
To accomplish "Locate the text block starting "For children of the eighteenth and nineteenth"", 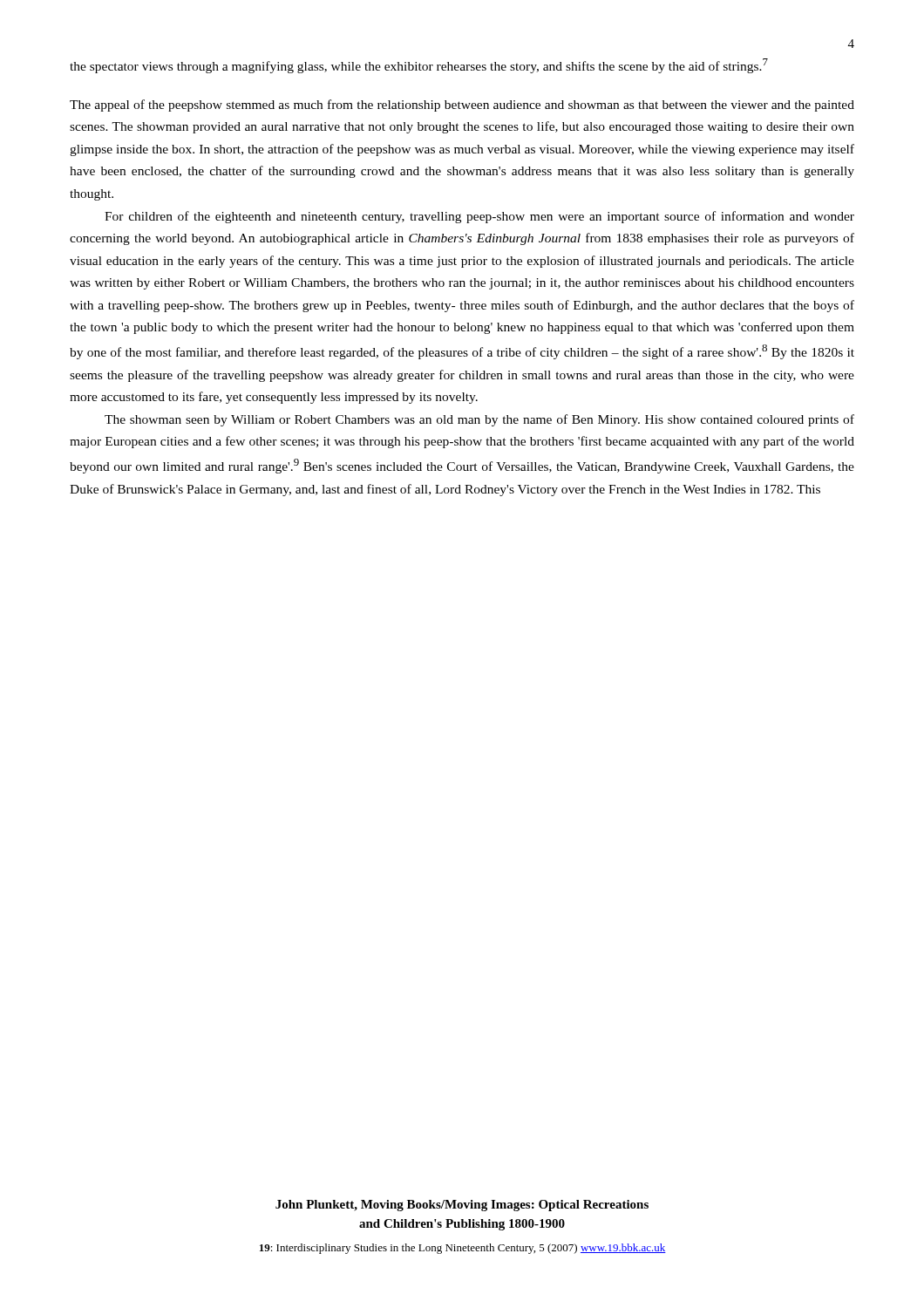I will (462, 306).
